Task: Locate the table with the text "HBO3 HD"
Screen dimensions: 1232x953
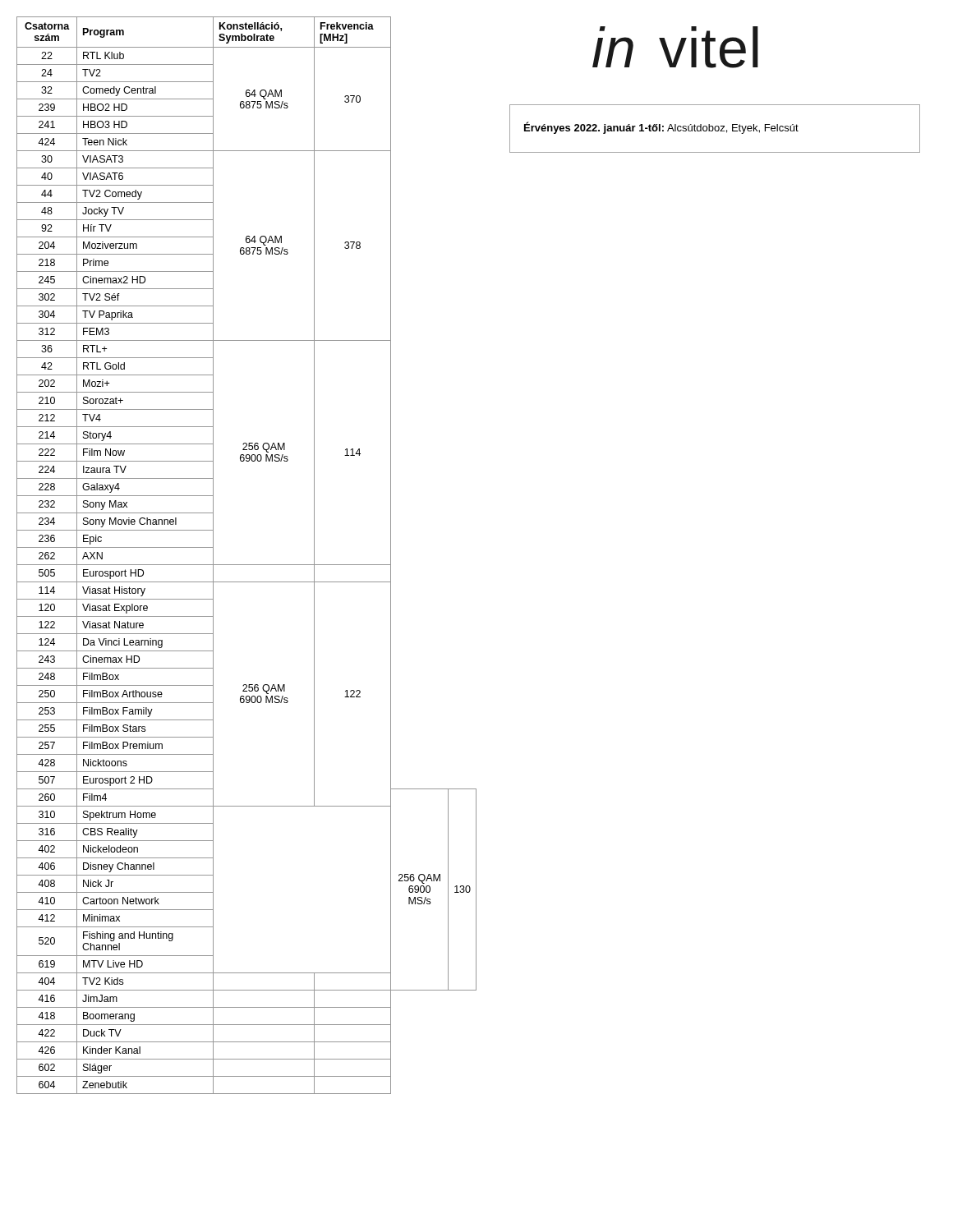Action: tap(246, 555)
